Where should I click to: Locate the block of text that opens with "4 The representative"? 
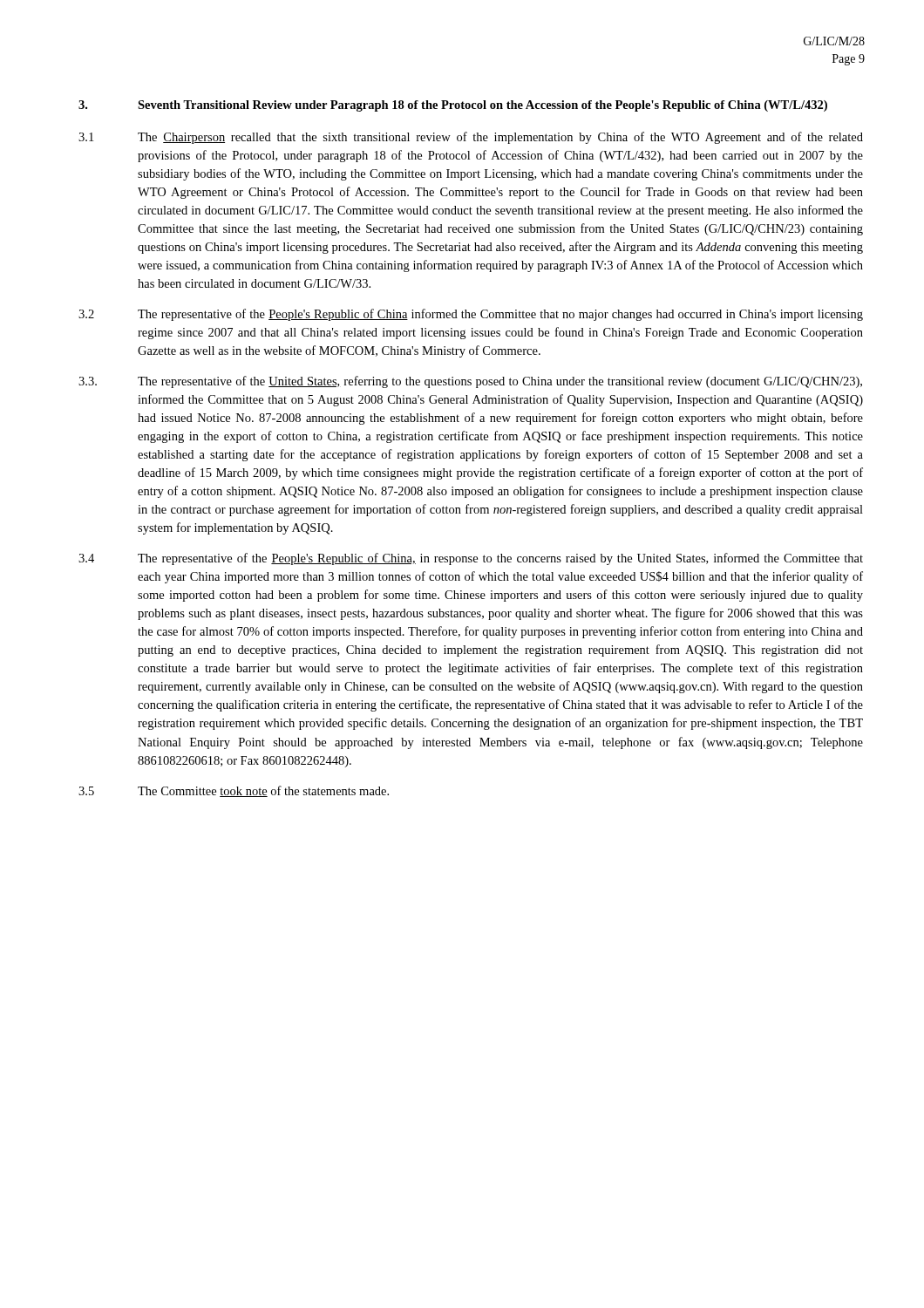pos(471,660)
